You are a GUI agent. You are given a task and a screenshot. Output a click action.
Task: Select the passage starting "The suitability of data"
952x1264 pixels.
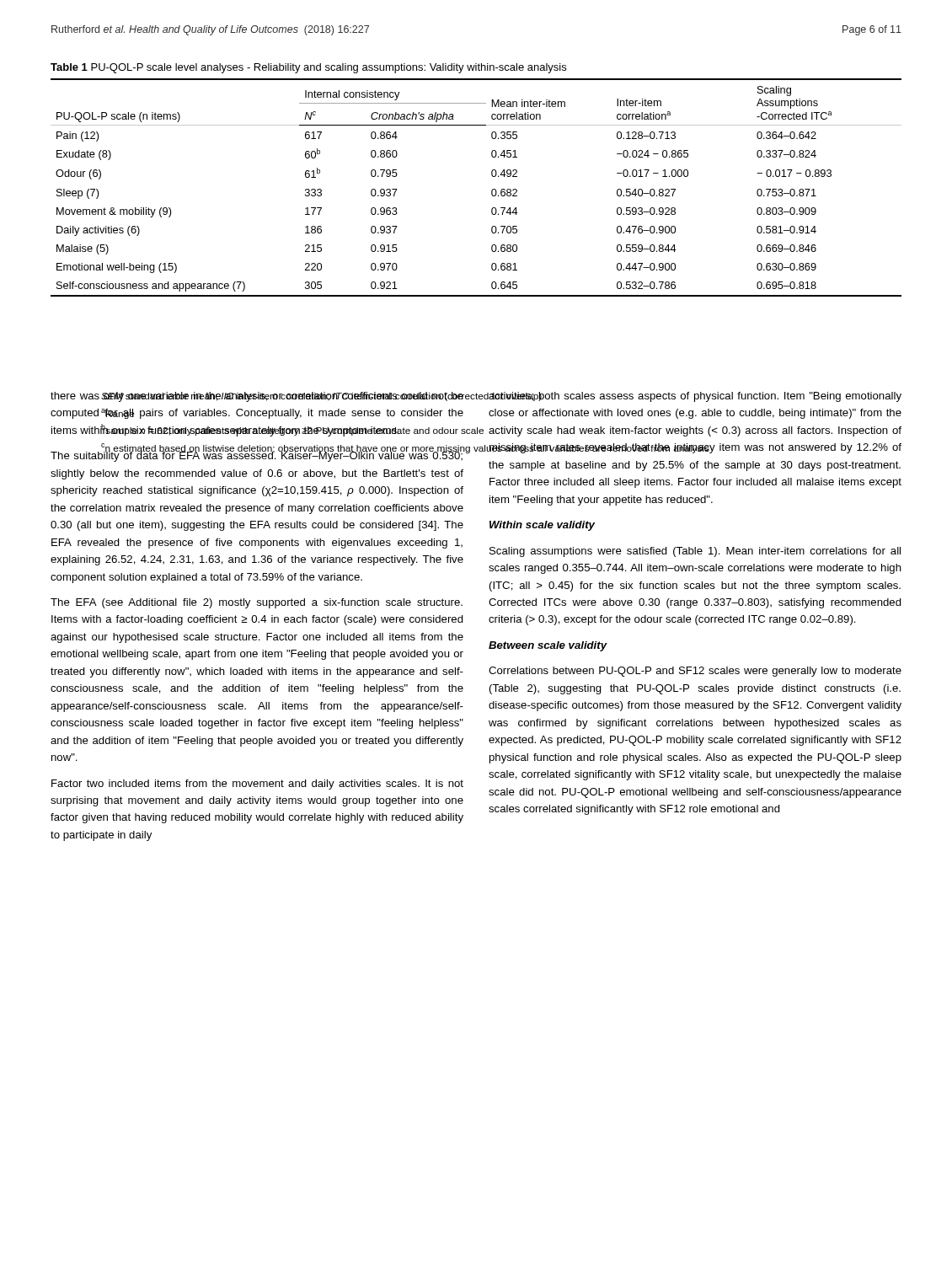[x=257, y=517]
